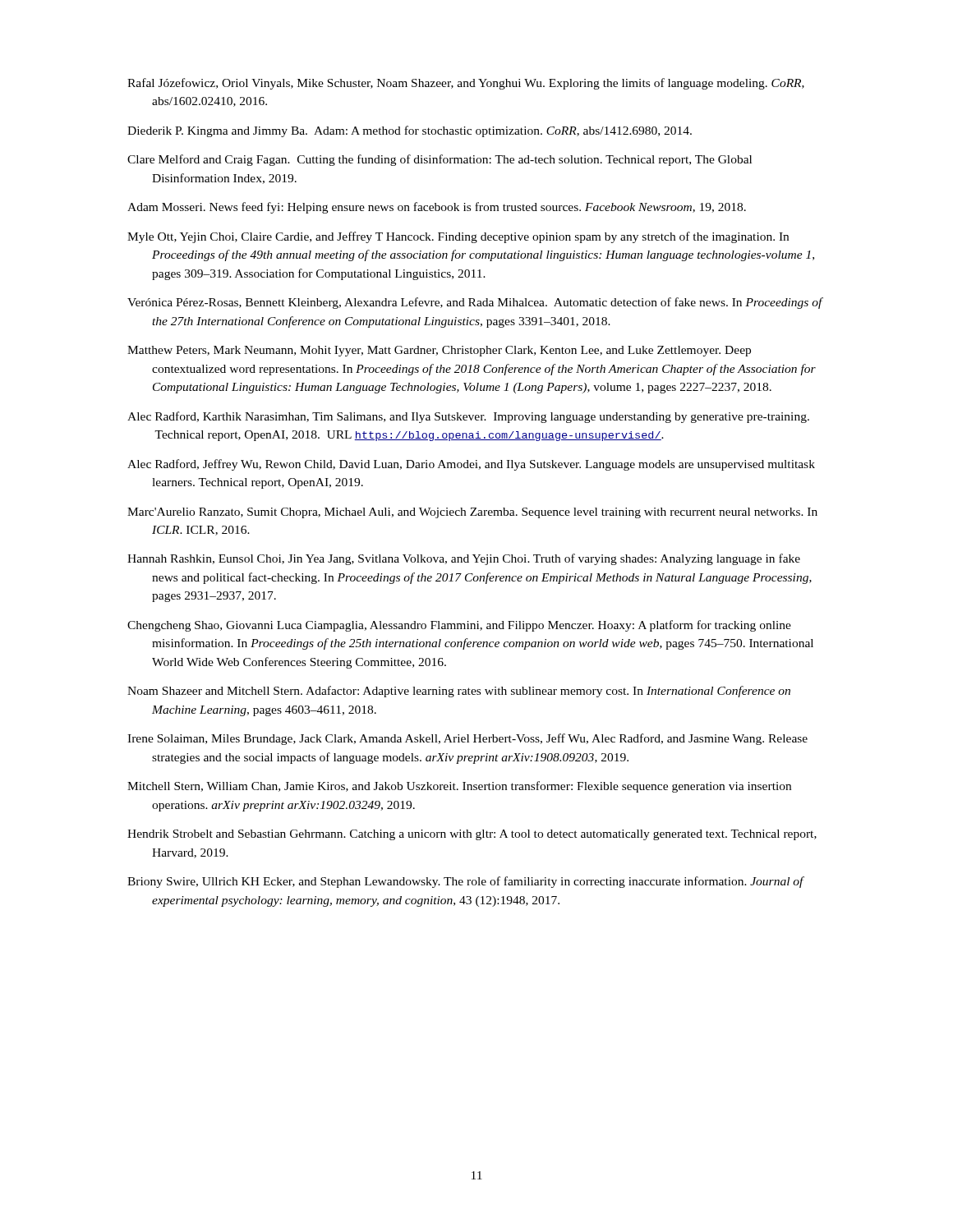Viewport: 953px width, 1232px height.
Task: Click on the element starting "Clare Melford and Craig Fagan."
Action: pyautogui.click(x=476, y=169)
